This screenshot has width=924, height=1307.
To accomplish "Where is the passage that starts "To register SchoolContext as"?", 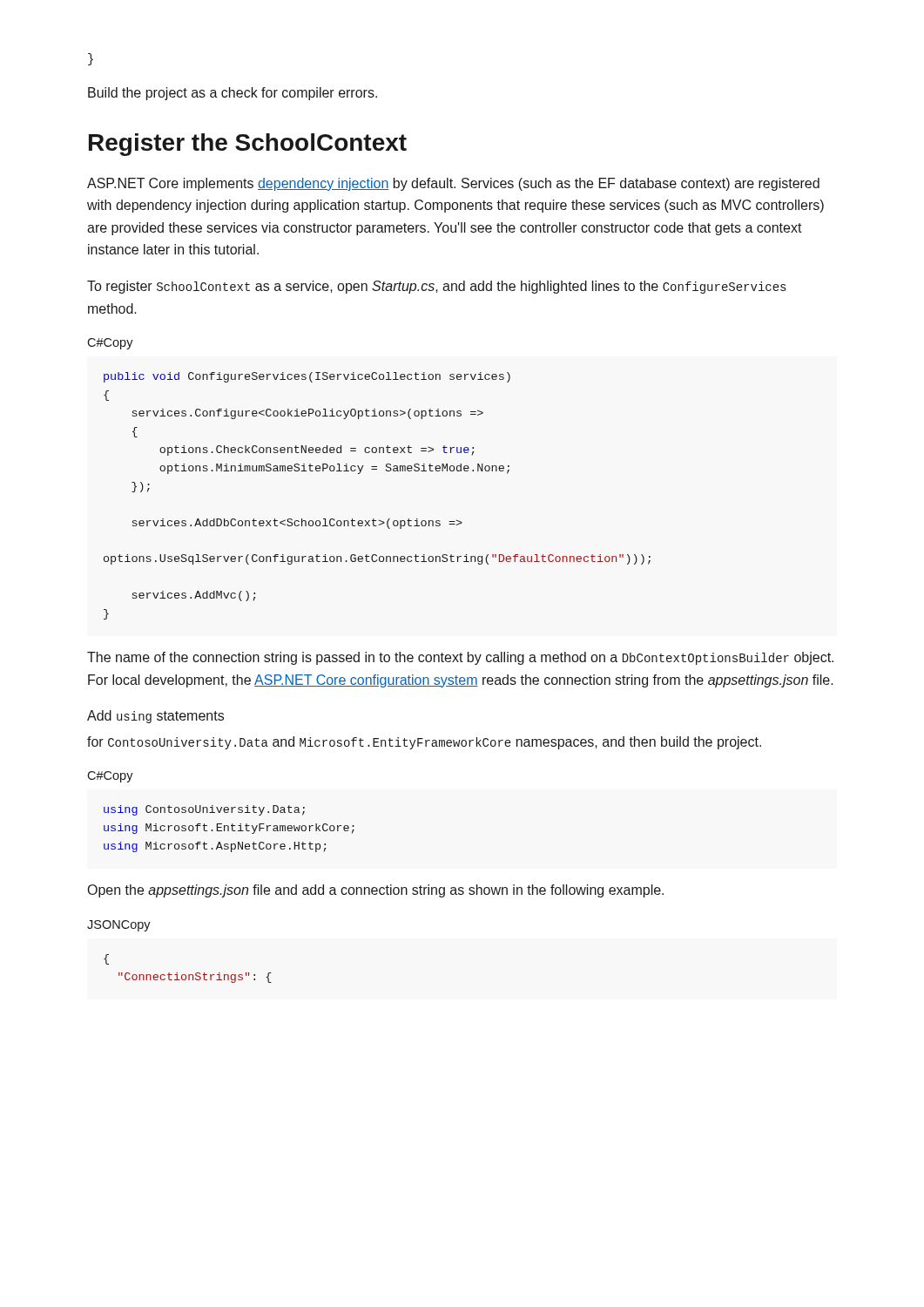I will (x=462, y=298).
